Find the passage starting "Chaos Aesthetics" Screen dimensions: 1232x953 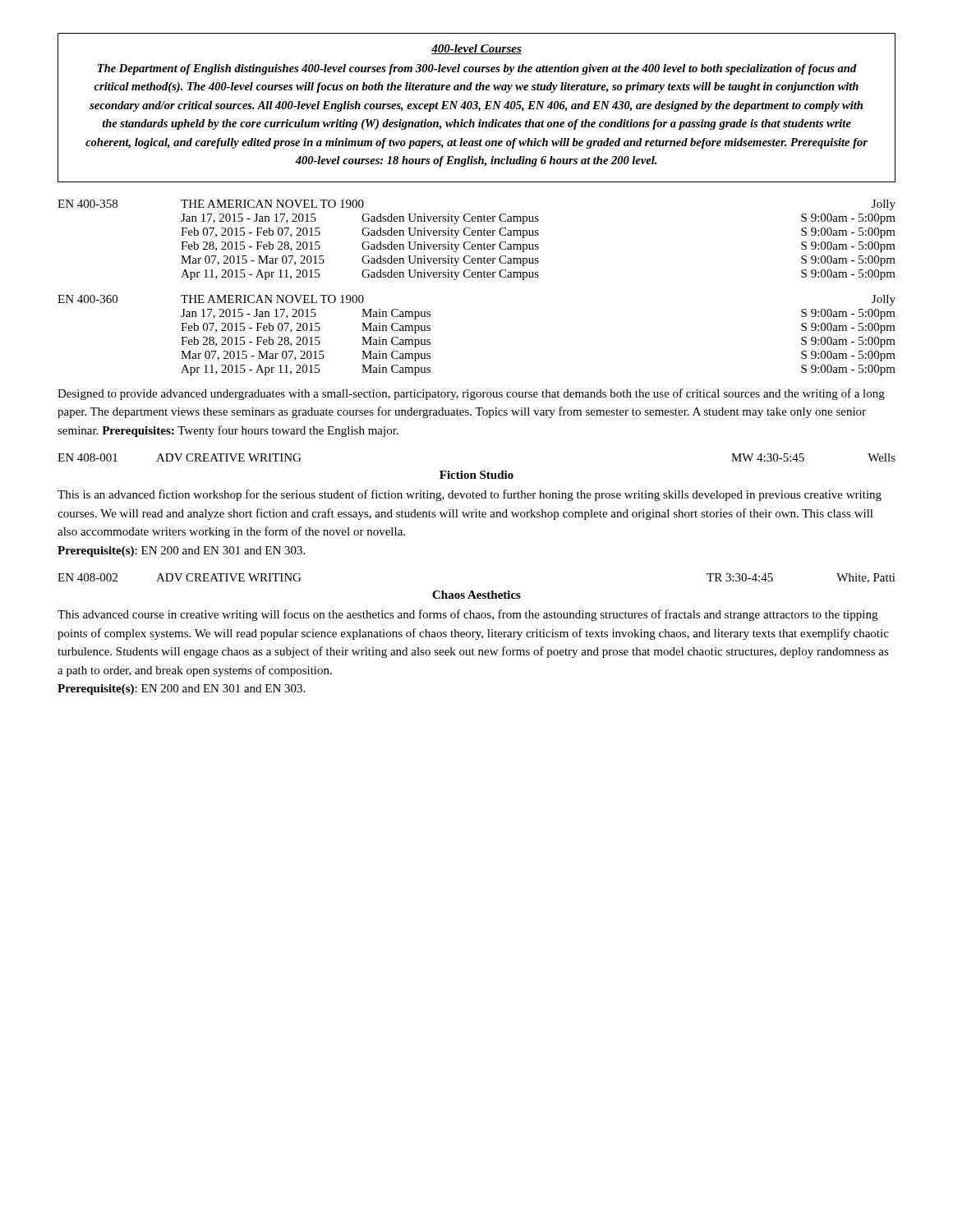(476, 595)
